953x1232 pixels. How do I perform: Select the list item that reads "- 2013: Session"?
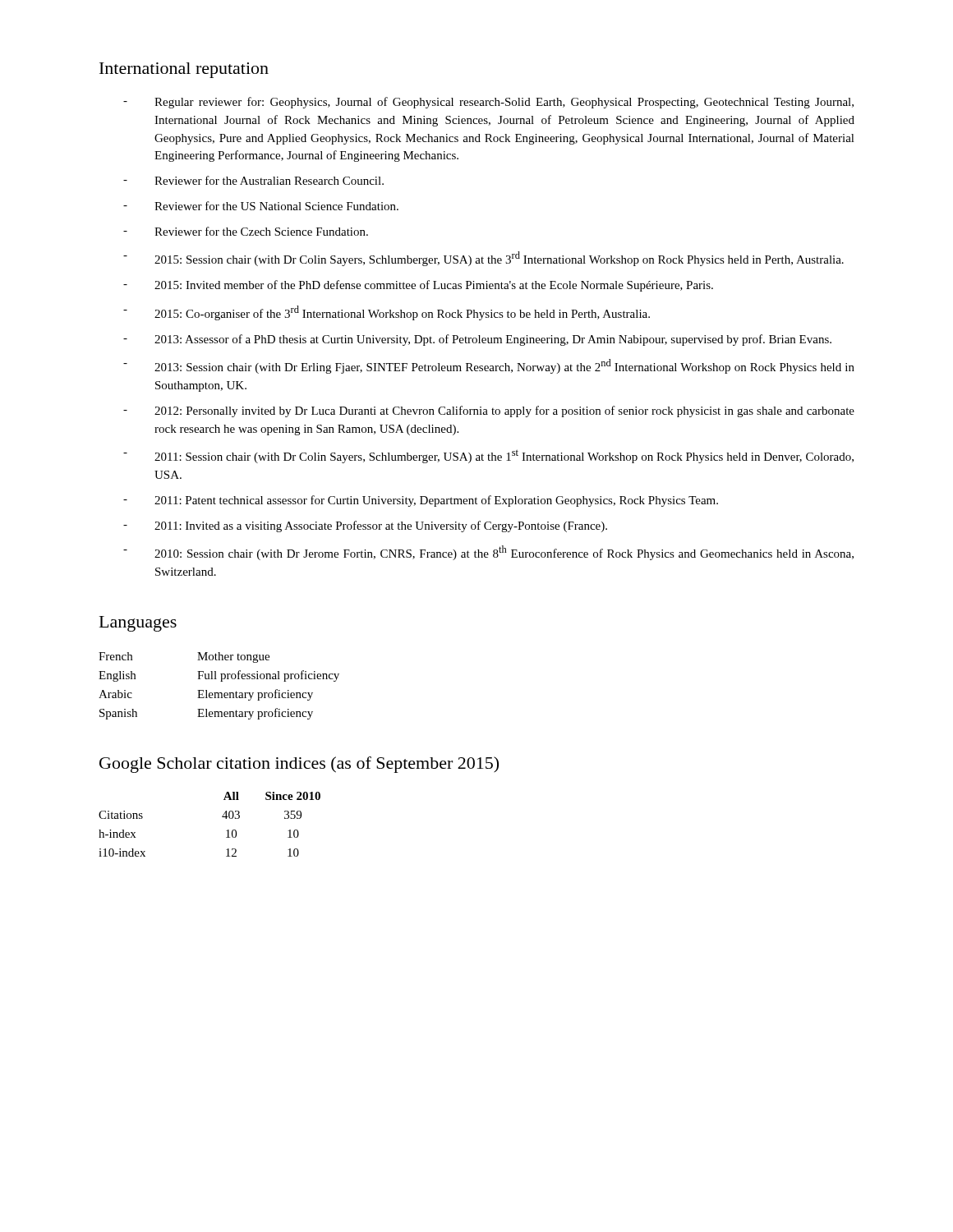point(476,375)
